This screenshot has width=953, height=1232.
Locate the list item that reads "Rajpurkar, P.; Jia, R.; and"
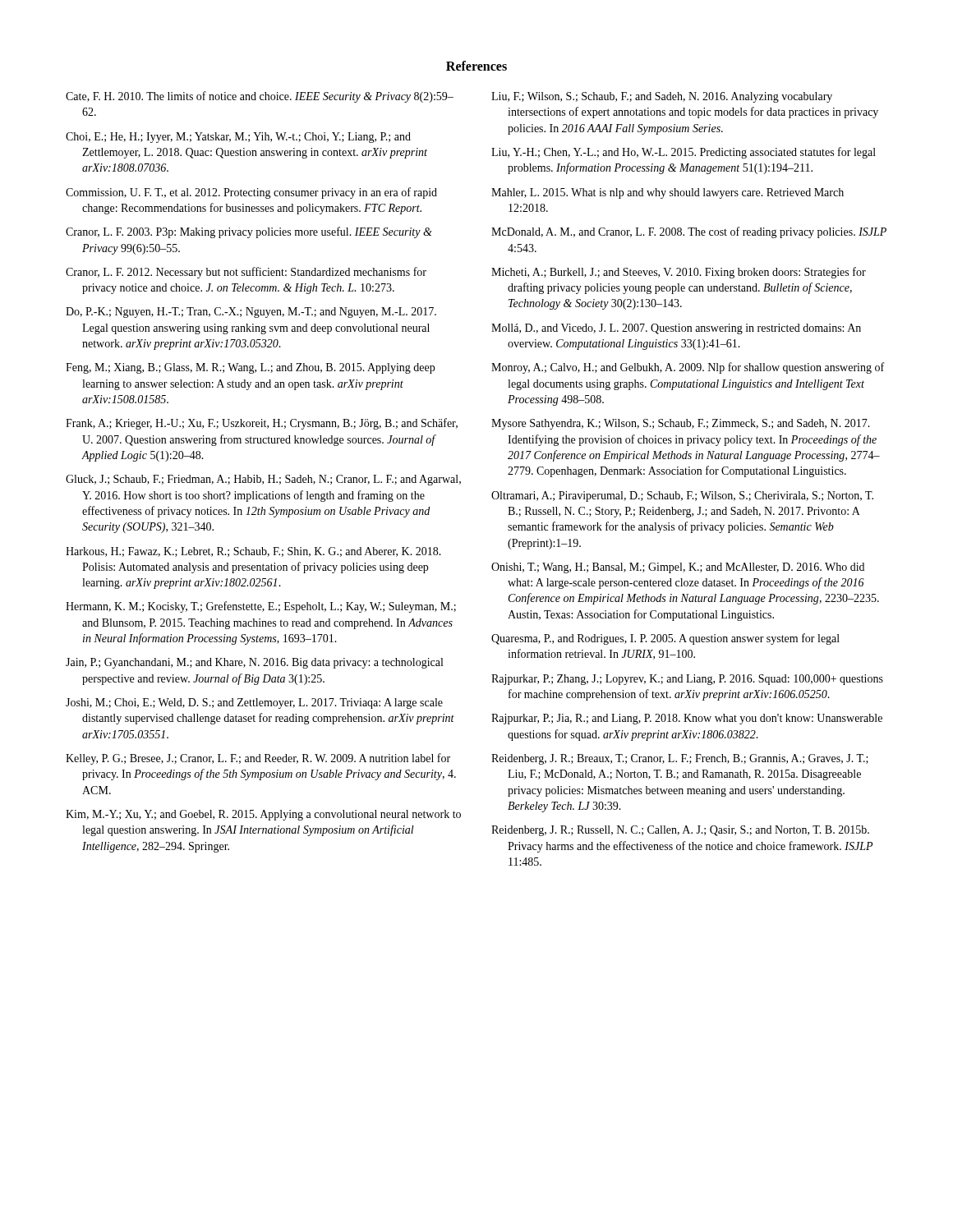click(687, 726)
